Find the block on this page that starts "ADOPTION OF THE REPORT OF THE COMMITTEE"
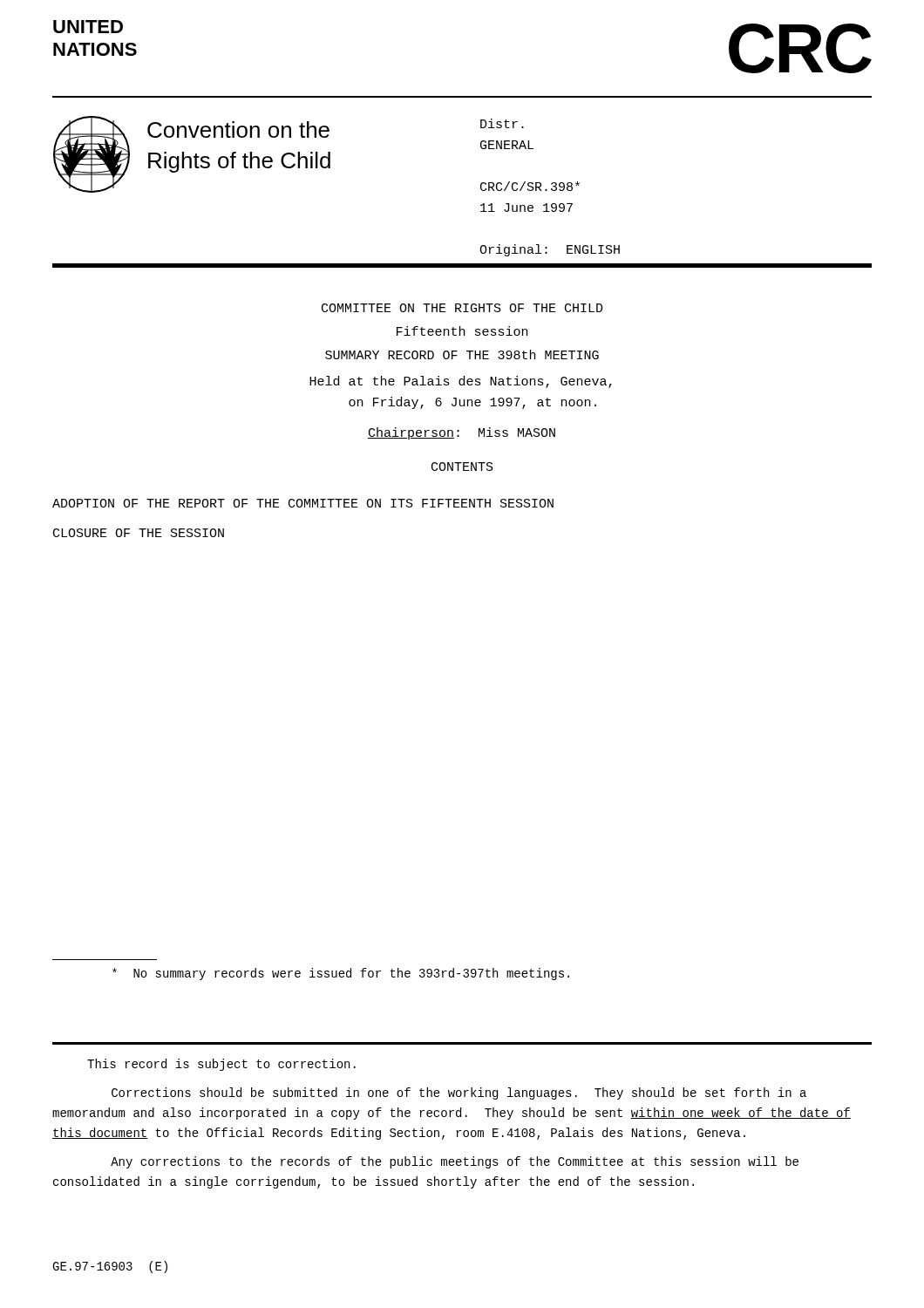Image resolution: width=924 pixels, height=1308 pixels. pyautogui.click(x=303, y=504)
